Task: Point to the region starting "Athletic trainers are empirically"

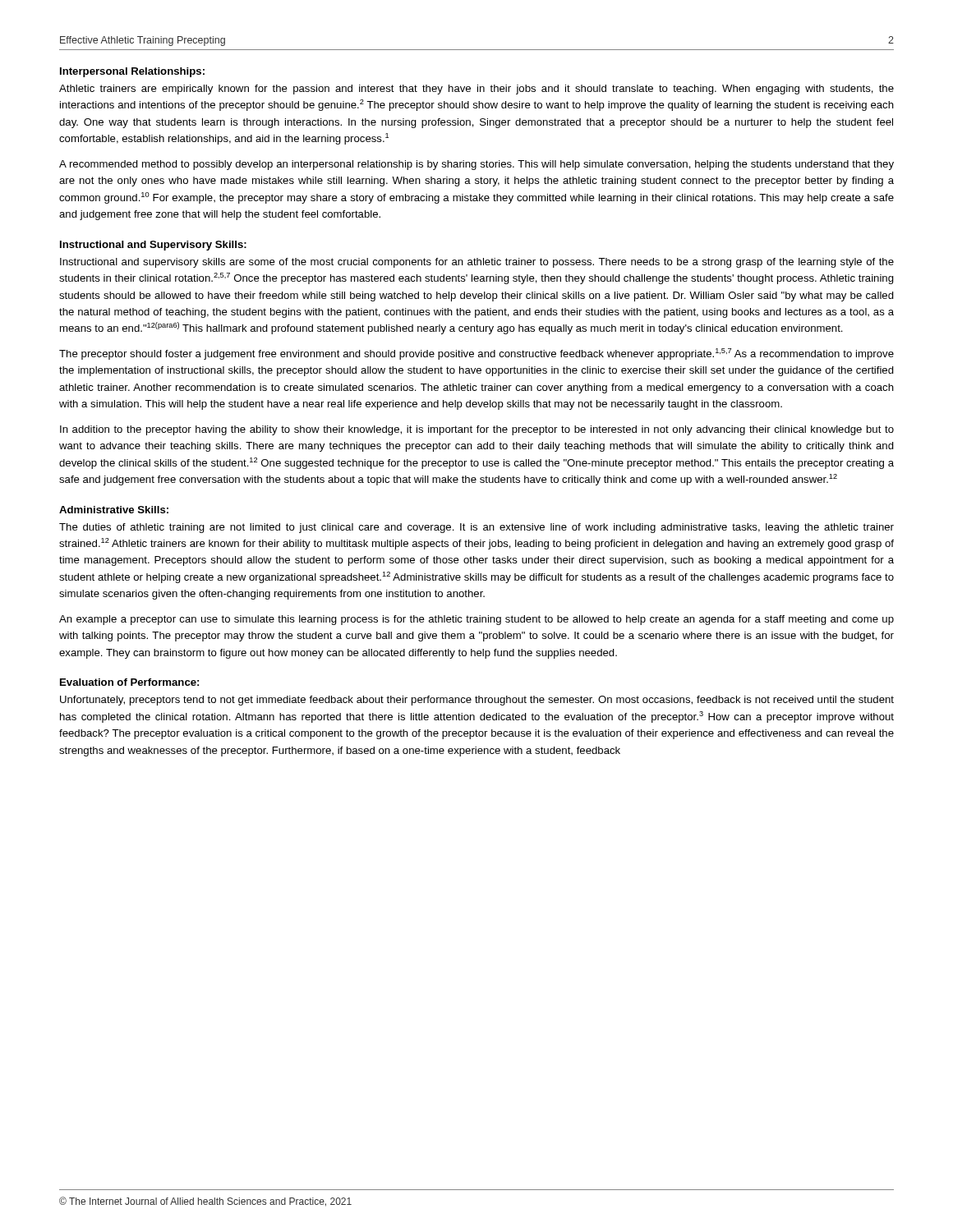Action: 476,114
